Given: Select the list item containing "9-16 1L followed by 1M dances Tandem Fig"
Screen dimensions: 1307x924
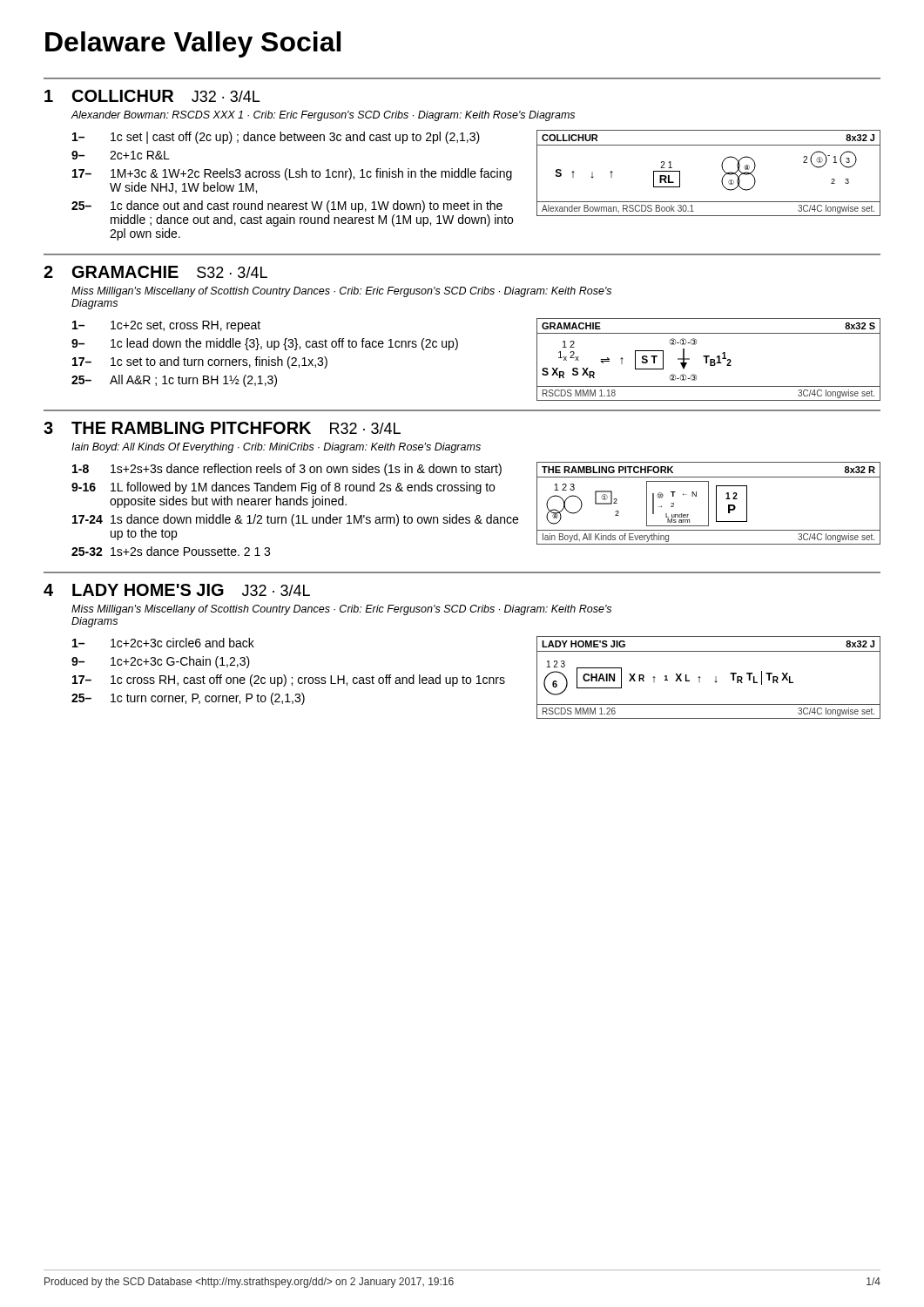Looking at the screenshot, I should tap(296, 494).
